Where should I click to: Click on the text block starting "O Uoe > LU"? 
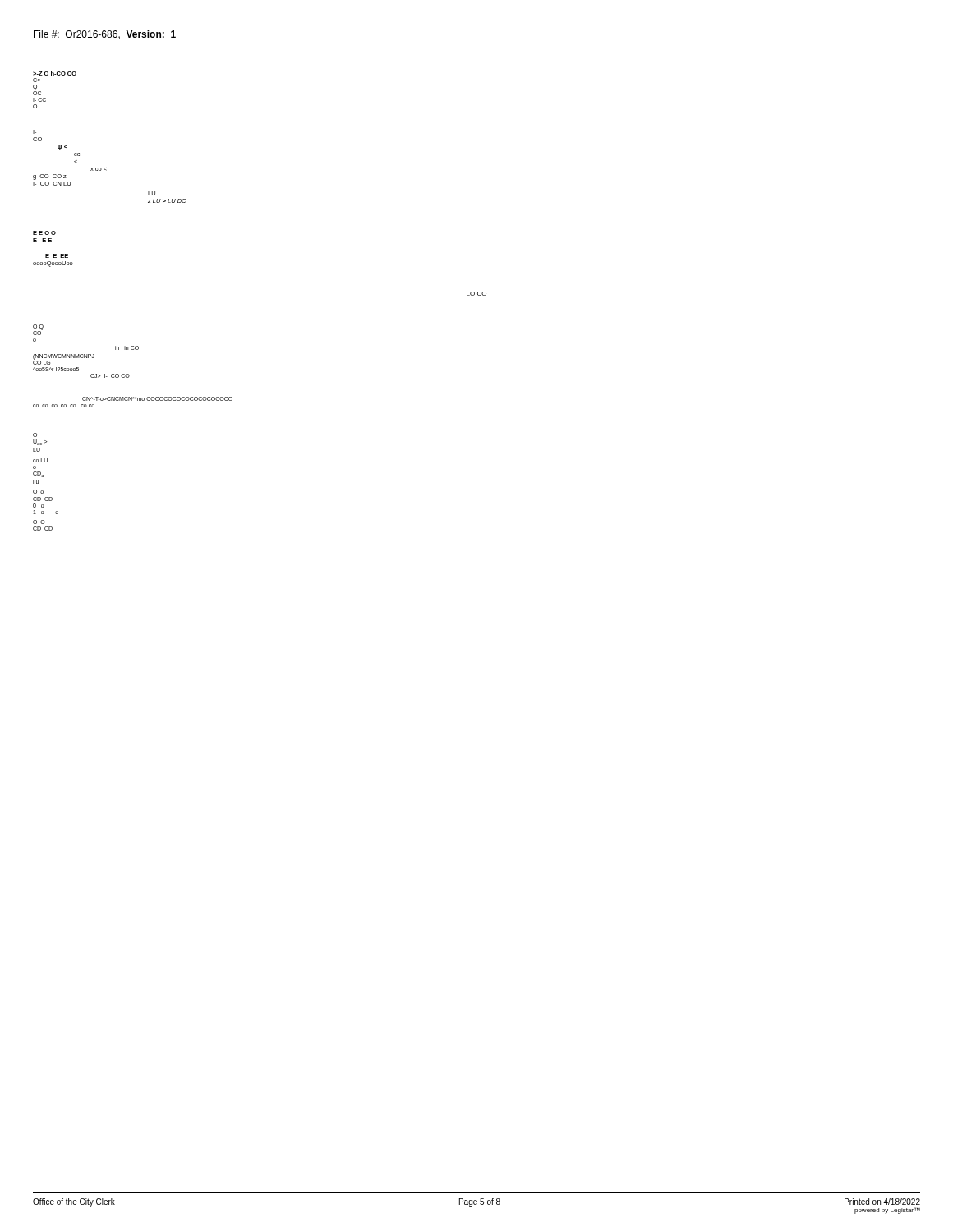[35, 435]
